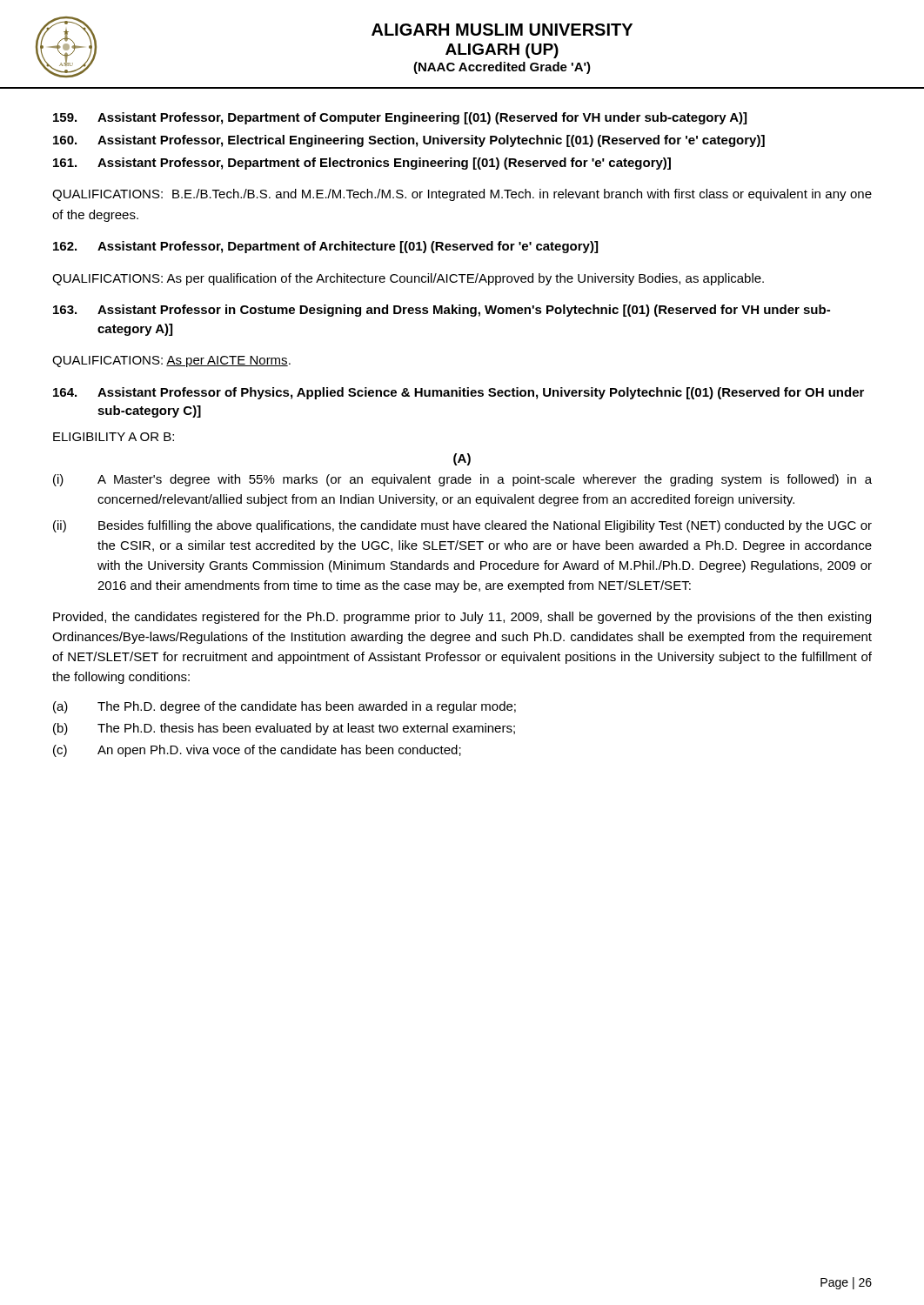Image resolution: width=924 pixels, height=1305 pixels.
Task: Locate the block of text that opens with "(ii) Besides fulfilling"
Action: (462, 555)
